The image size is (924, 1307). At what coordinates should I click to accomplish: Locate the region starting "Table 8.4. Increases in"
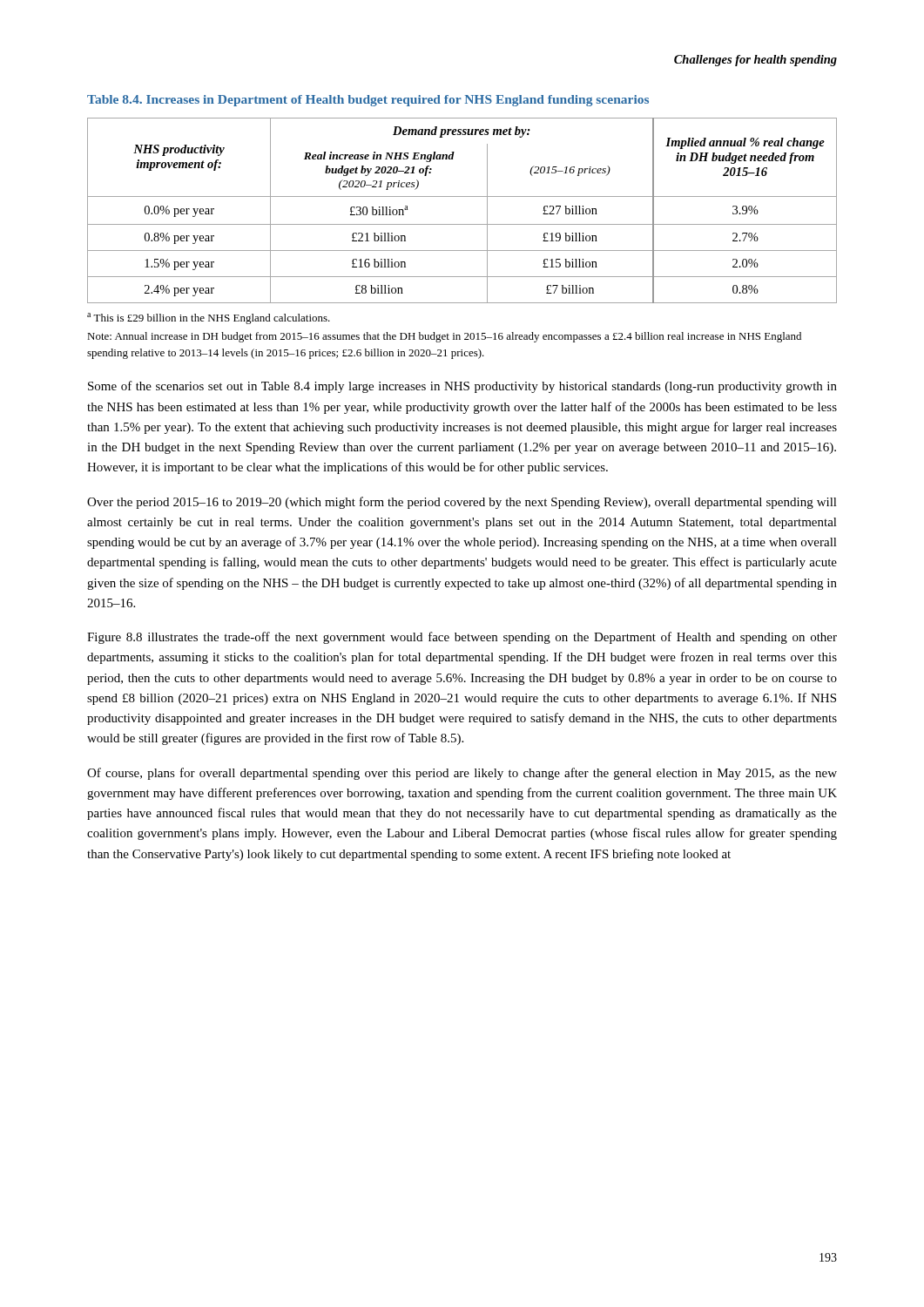pyautogui.click(x=368, y=99)
